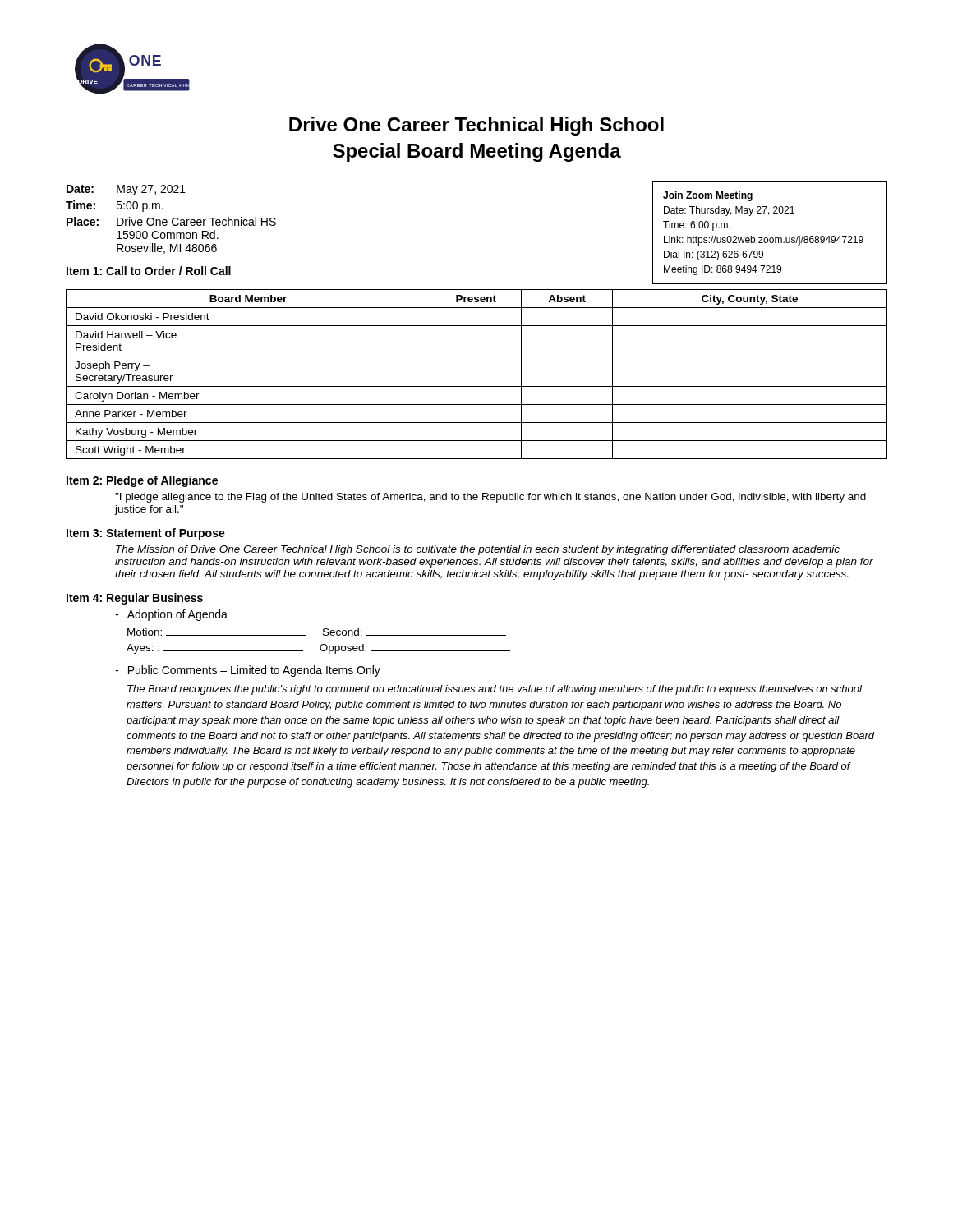The image size is (953, 1232).
Task: Find the section header that reads "Item 1: Call to Order / Roll Call"
Action: coord(149,271)
